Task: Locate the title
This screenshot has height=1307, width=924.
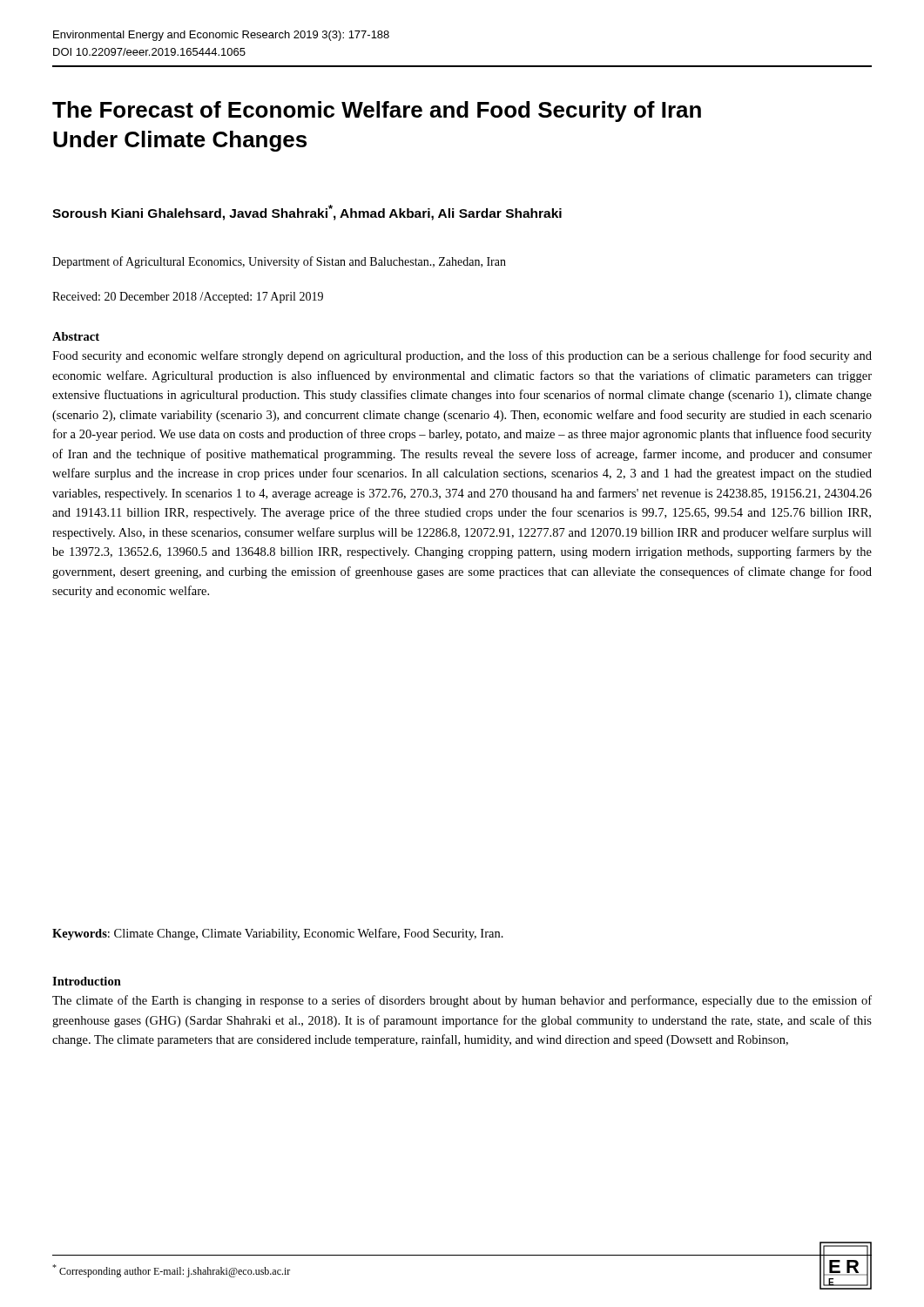Action: (x=462, y=125)
